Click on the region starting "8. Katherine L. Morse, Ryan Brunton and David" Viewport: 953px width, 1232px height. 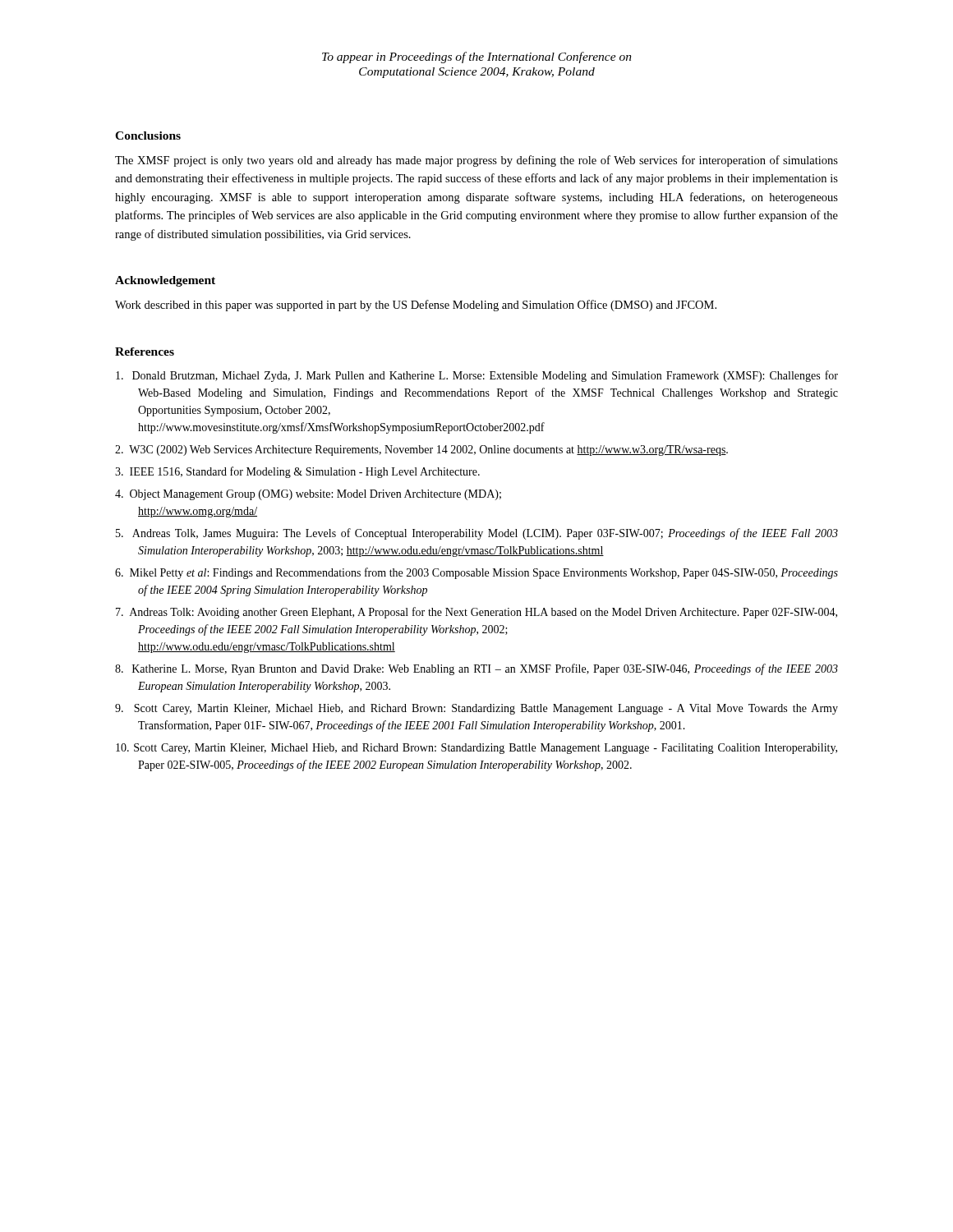coord(476,677)
